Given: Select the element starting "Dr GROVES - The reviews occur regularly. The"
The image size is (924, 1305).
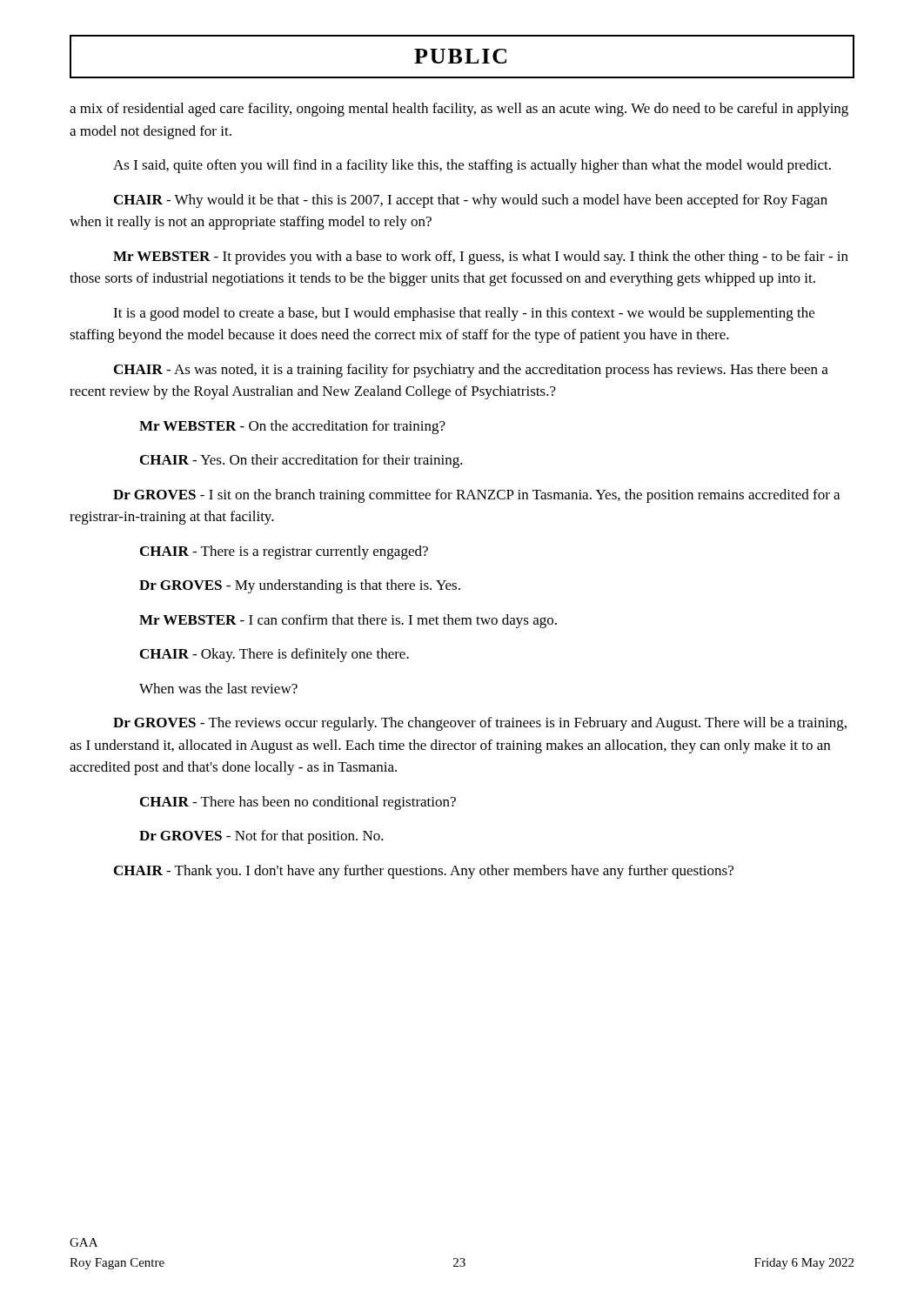Looking at the screenshot, I should click(459, 745).
